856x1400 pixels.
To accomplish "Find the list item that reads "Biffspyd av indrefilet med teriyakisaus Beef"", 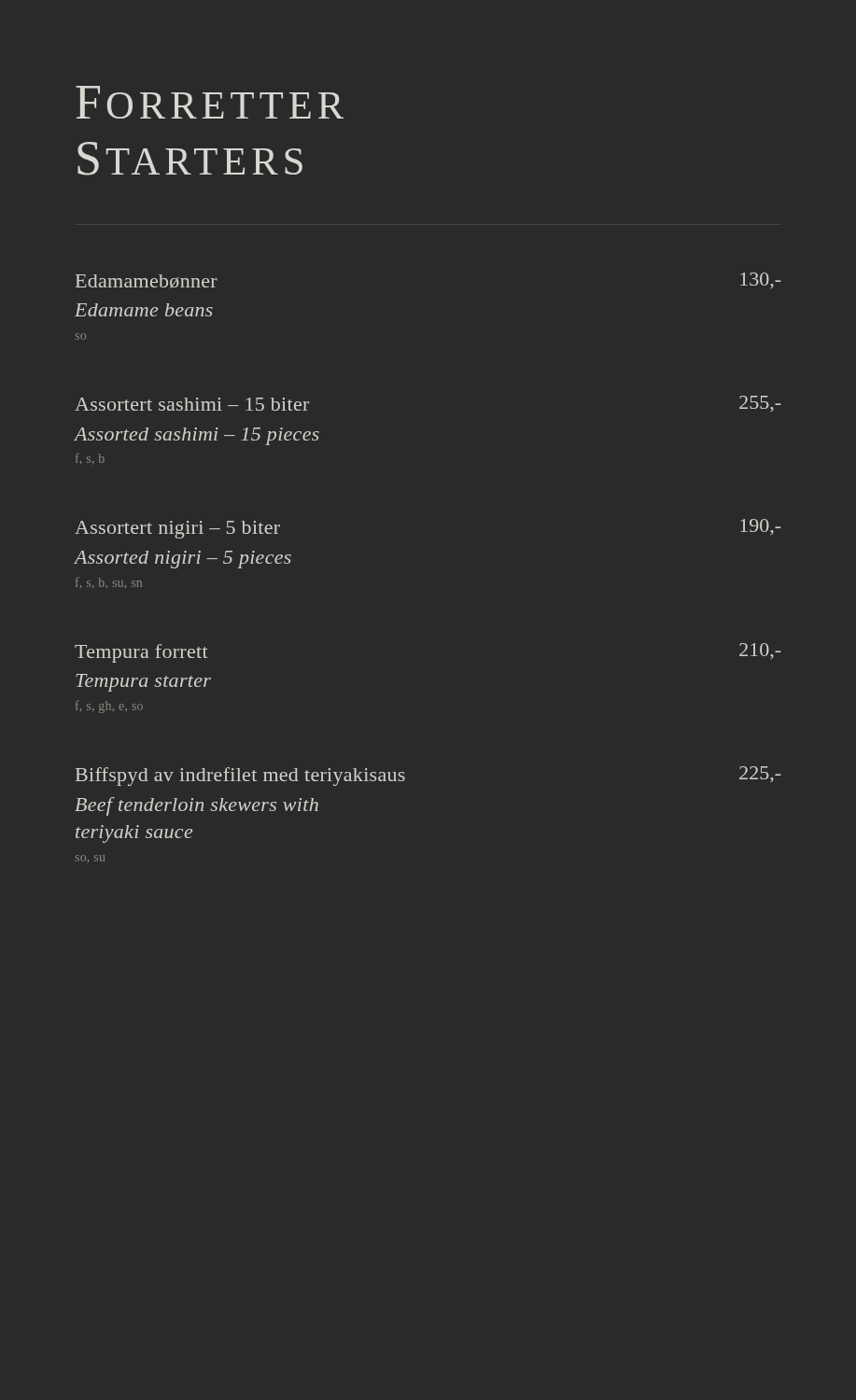I will 239,776.
